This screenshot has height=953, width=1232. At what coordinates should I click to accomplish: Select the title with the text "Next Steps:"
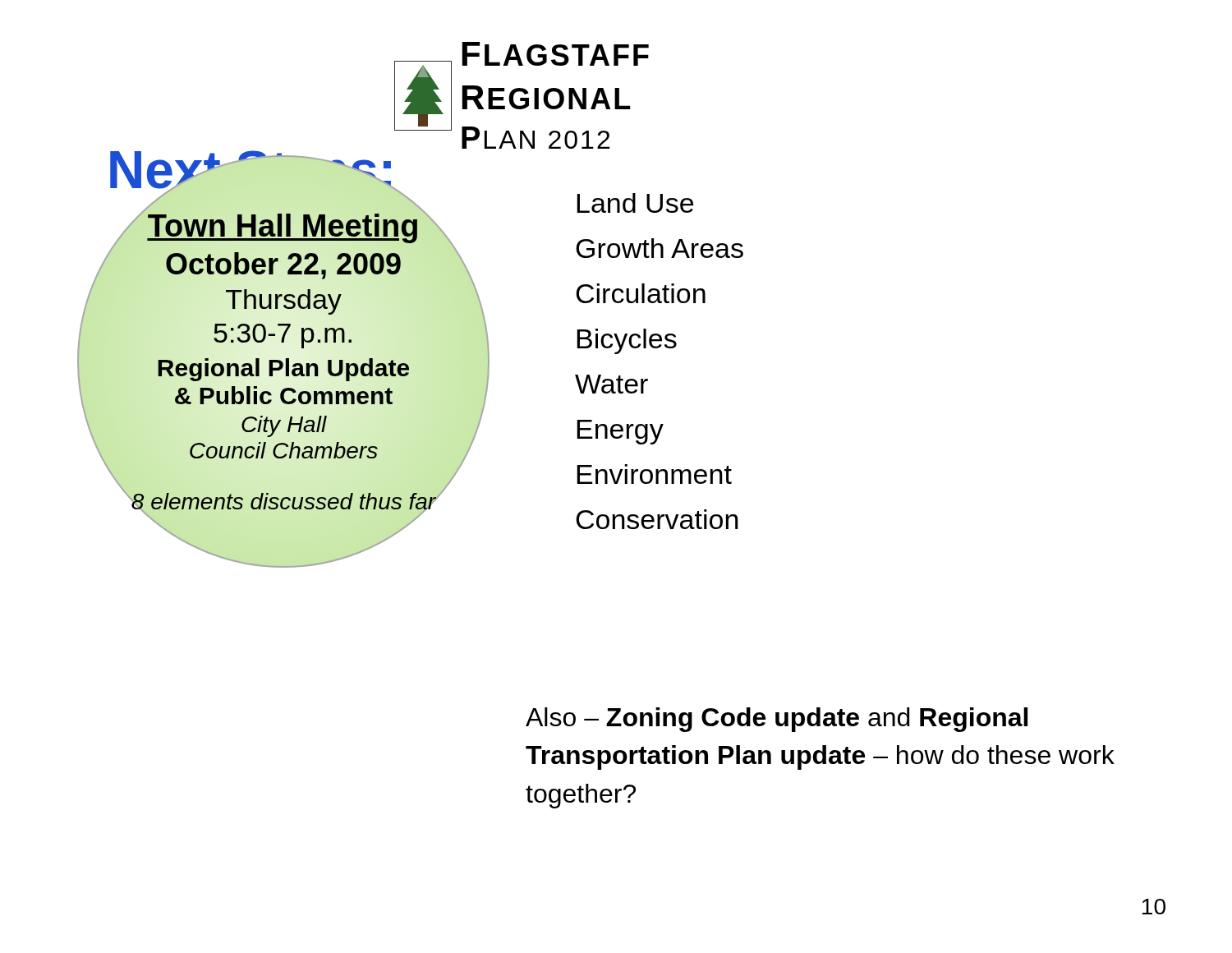(x=251, y=170)
